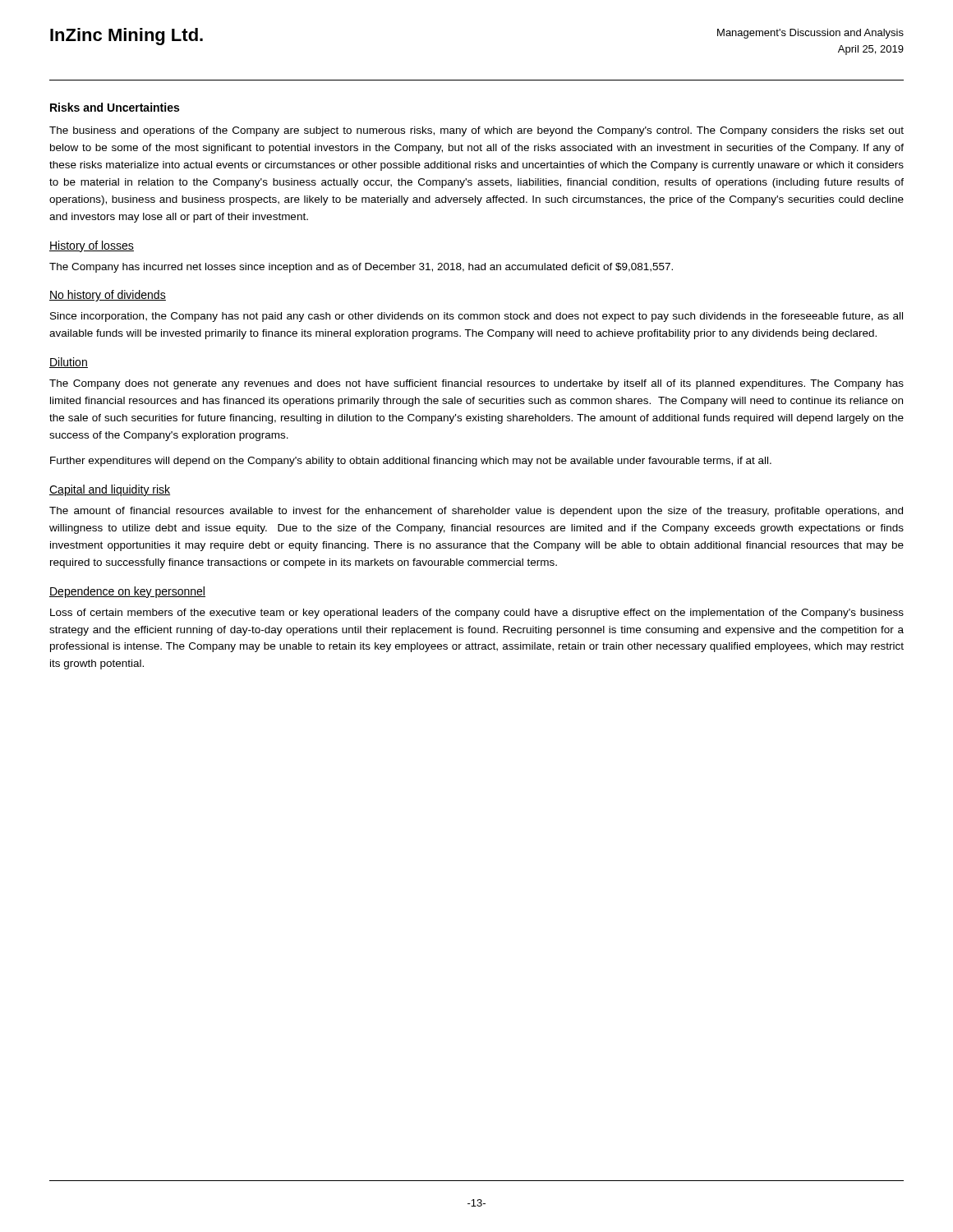Select the element starting "No history of"

pyautogui.click(x=107, y=295)
